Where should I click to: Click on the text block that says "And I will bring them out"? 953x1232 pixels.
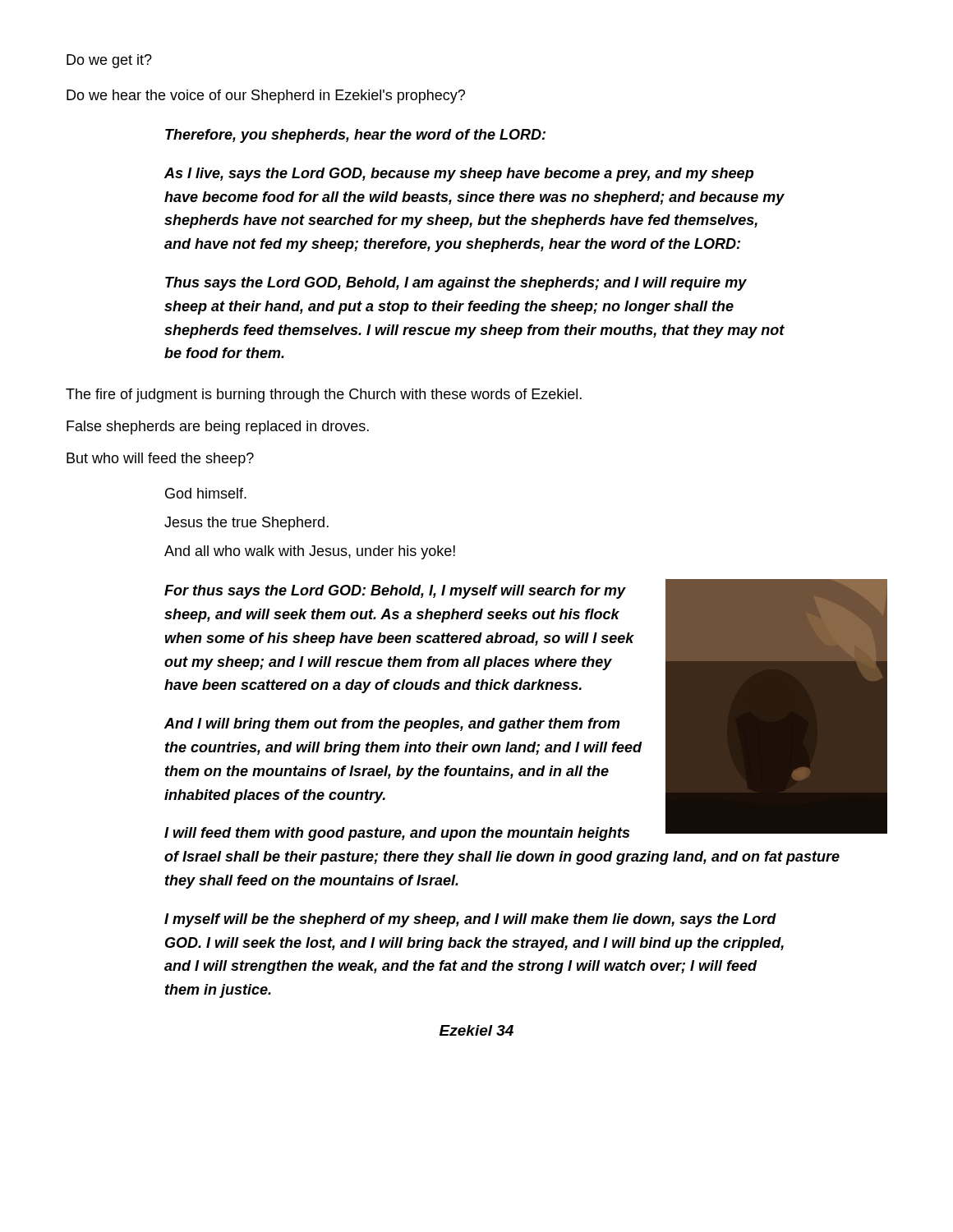tap(403, 759)
